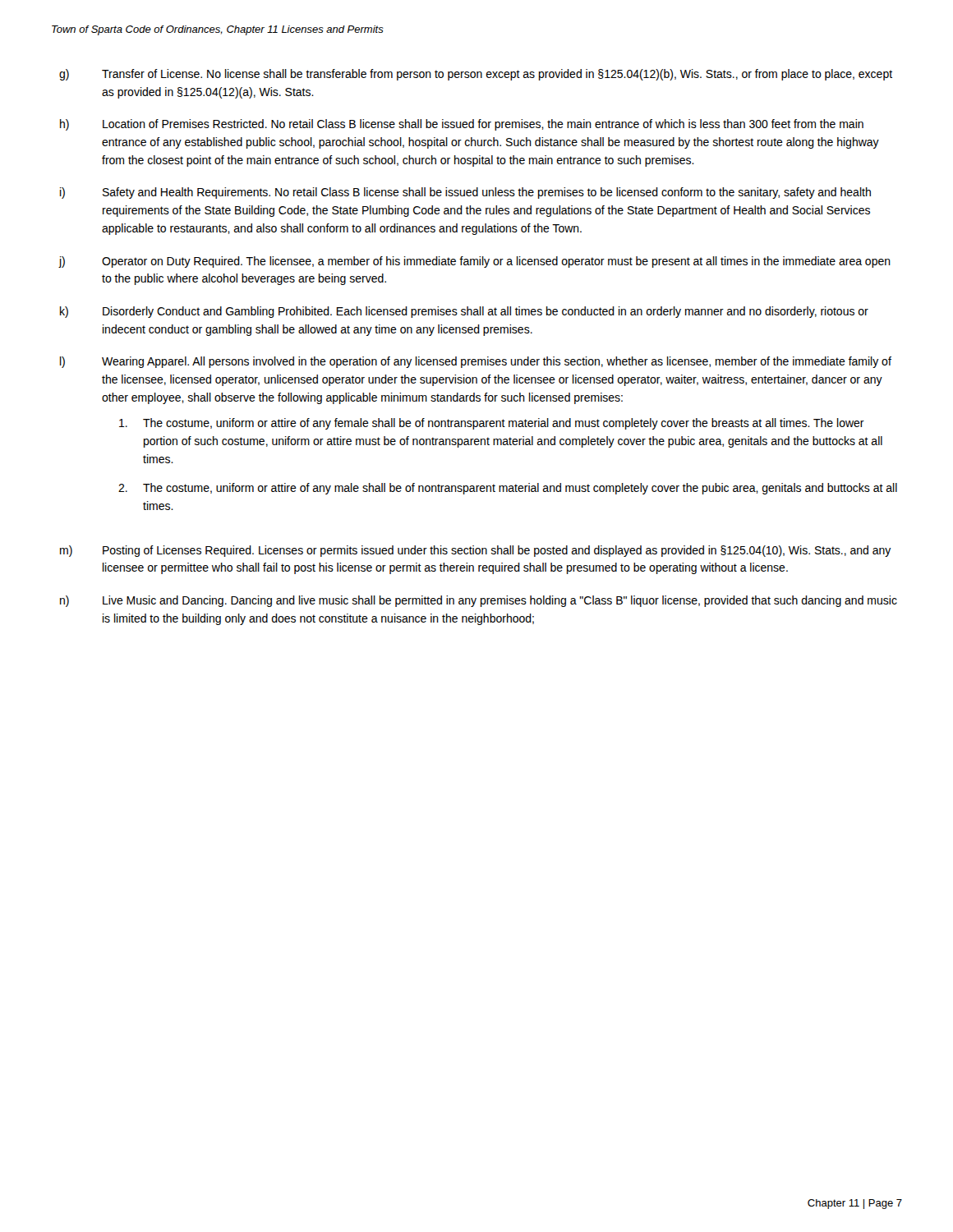This screenshot has height=1232, width=953.
Task: Point to the region starting "l) Wearing Apparel. All persons involved in"
Action: (476, 440)
